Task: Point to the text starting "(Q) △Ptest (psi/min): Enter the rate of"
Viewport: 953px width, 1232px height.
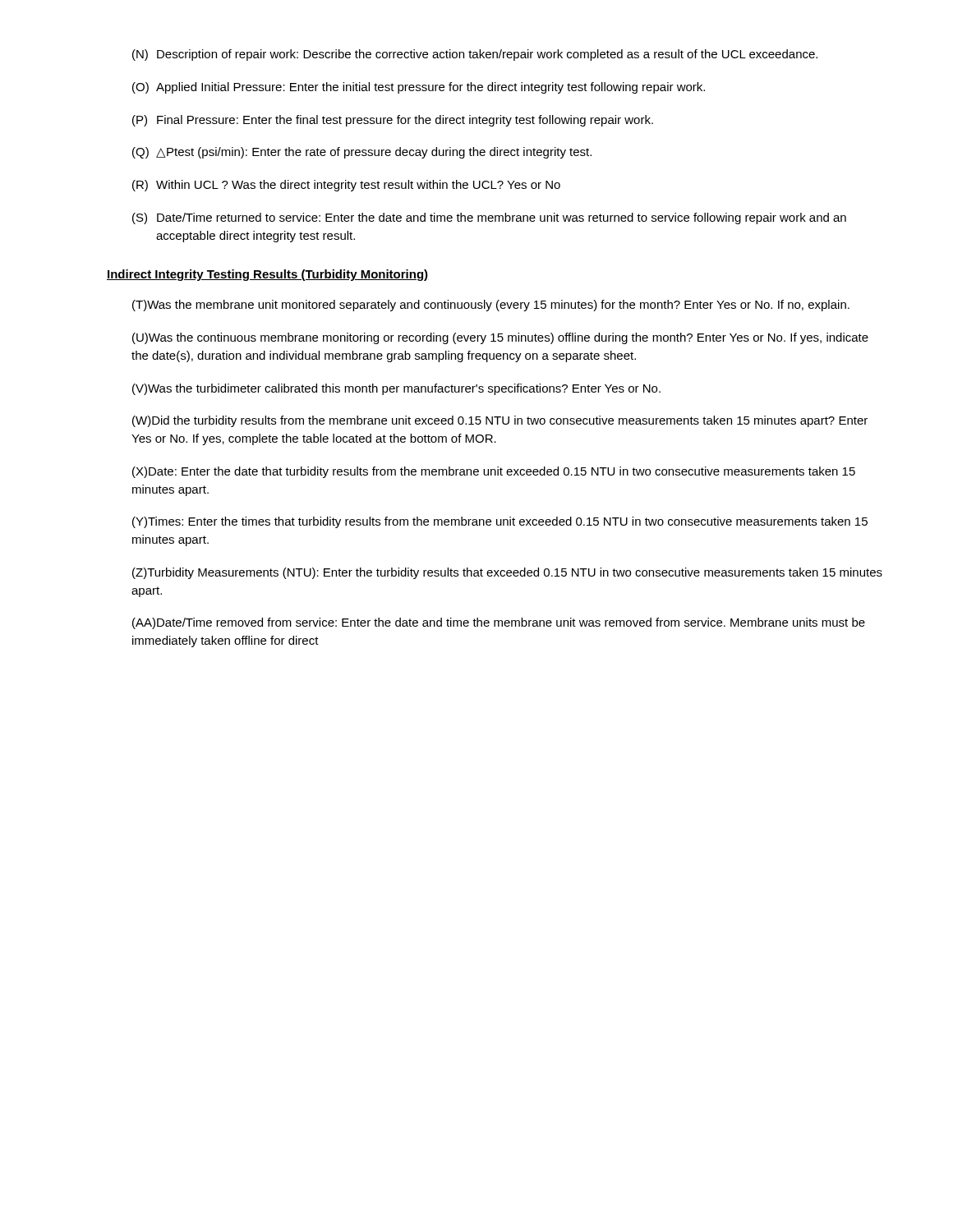Action: (x=362, y=152)
